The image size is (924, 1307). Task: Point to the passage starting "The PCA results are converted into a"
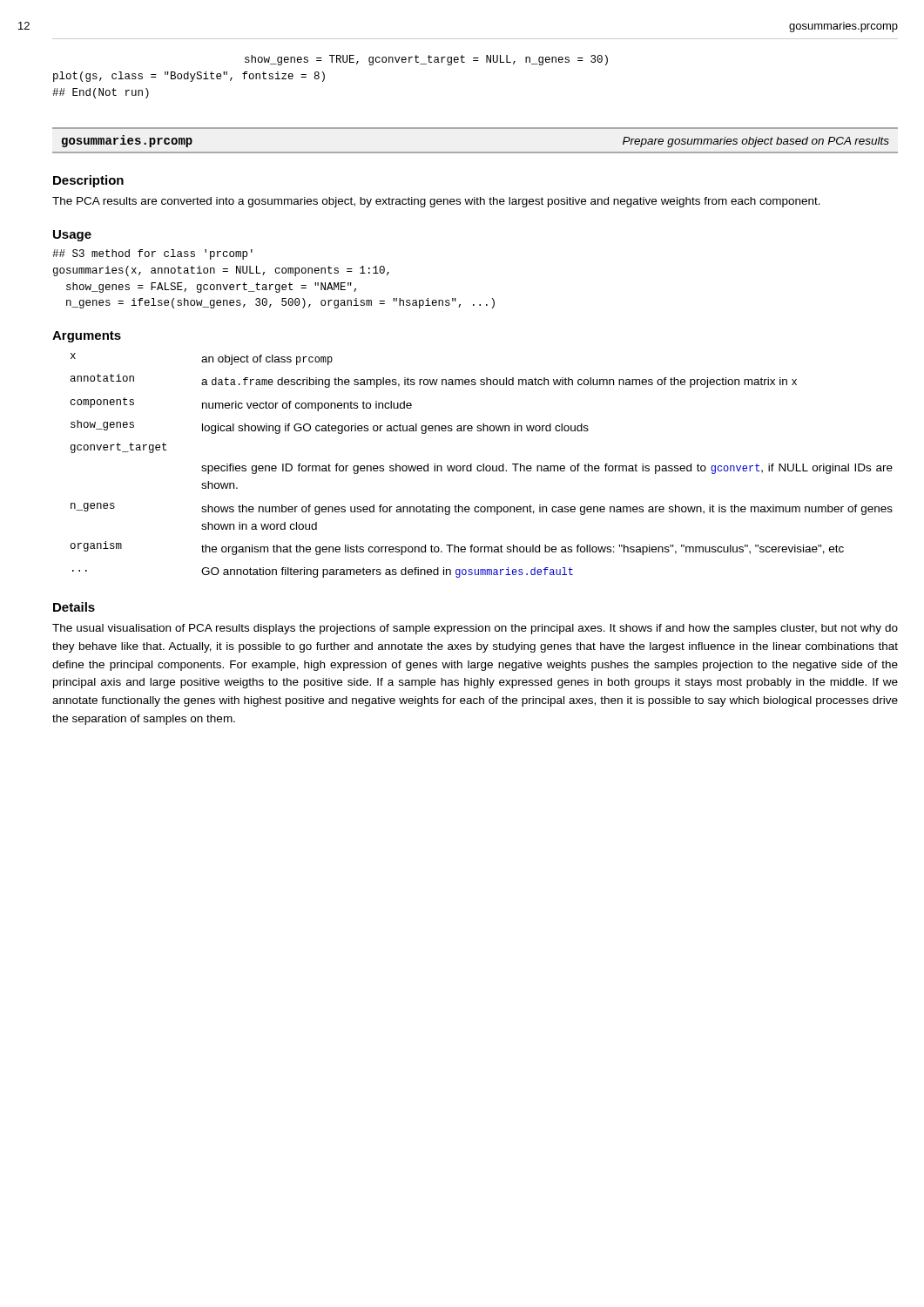coord(437,201)
